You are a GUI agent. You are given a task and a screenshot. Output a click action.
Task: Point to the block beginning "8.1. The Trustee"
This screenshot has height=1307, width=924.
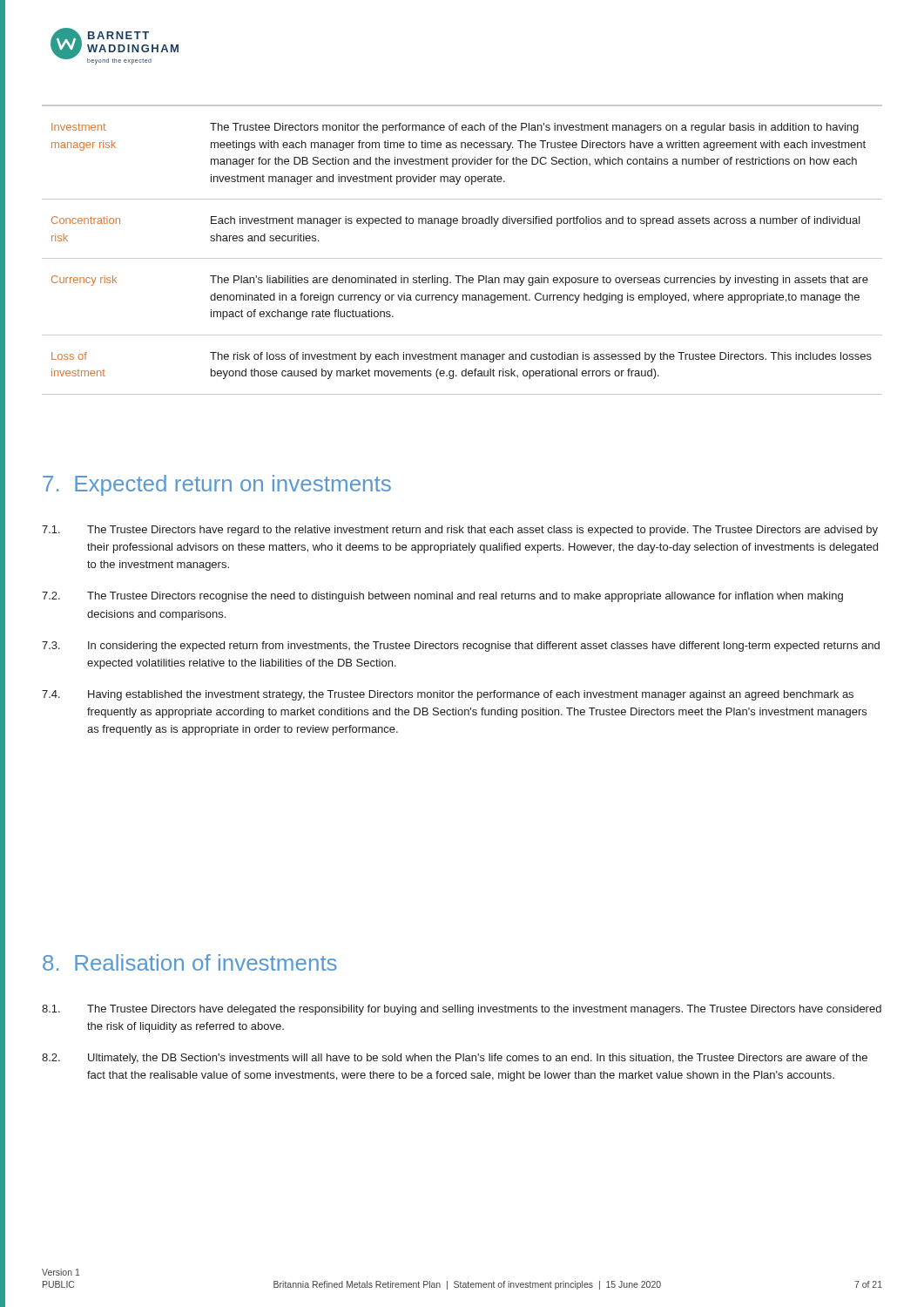click(462, 1018)
